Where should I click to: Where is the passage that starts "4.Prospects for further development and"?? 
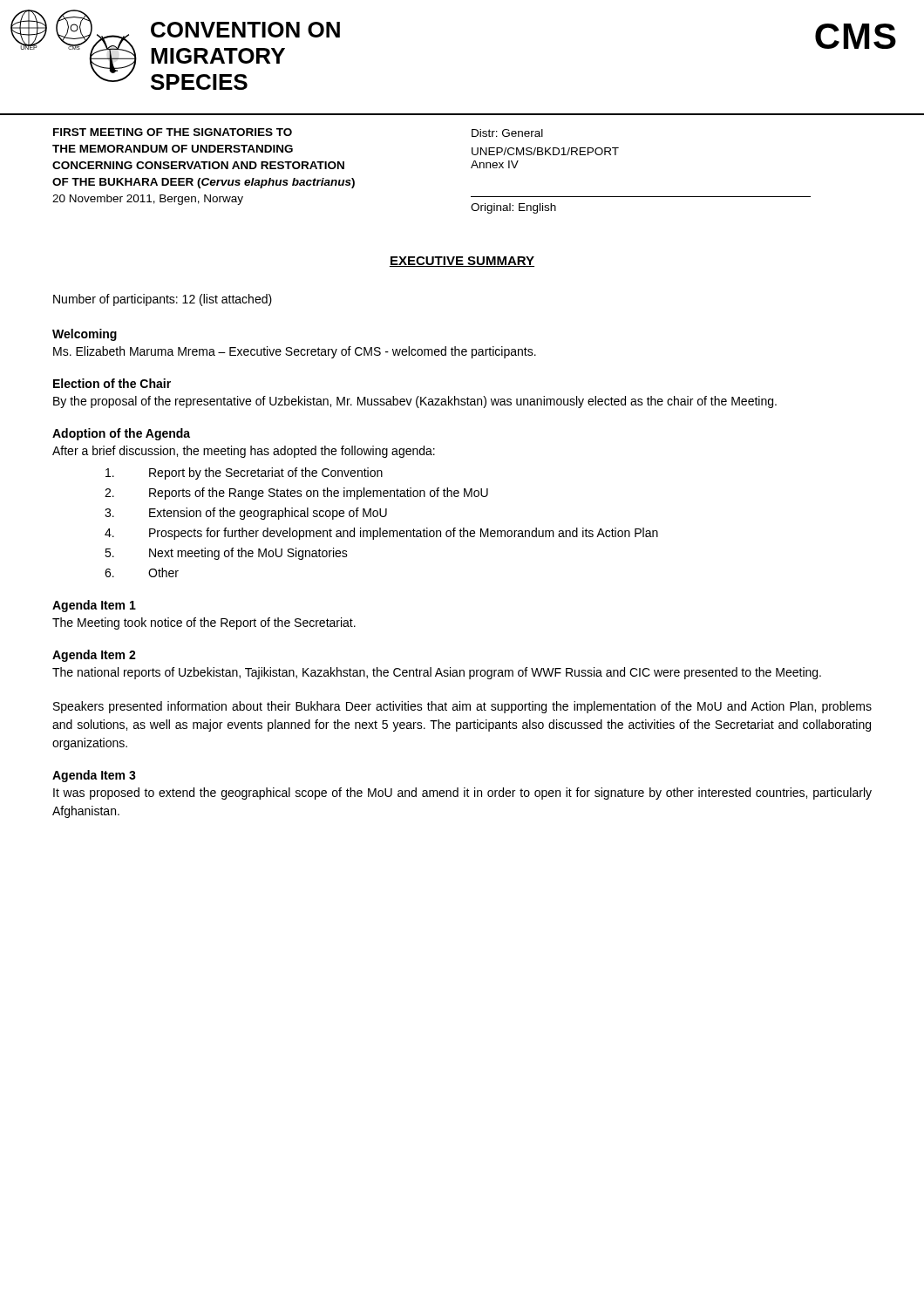pyautogui.click(x=462, y=533)
